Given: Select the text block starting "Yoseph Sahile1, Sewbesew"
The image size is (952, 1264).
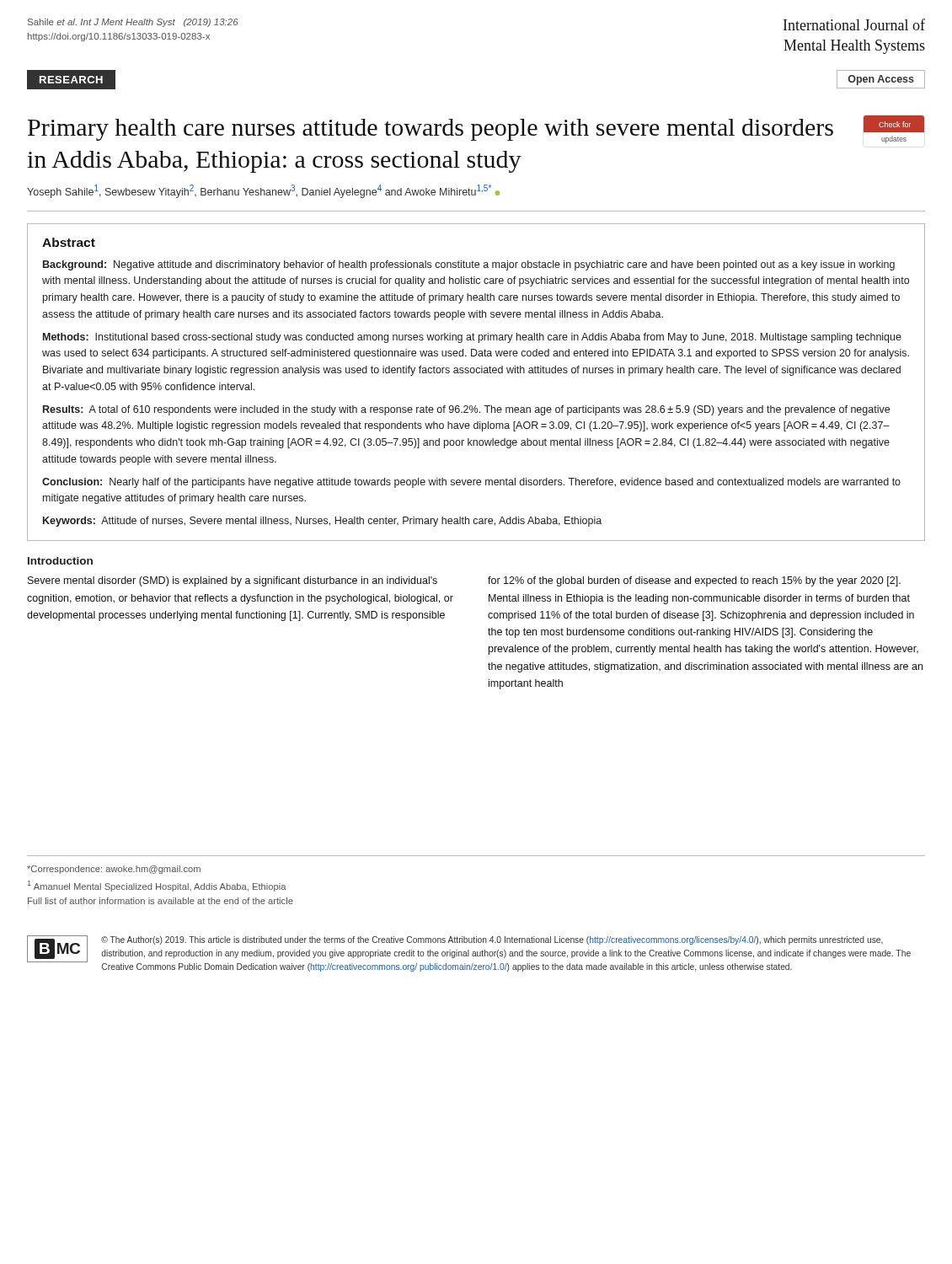Looking at the screenshot, I should coord(264,191).
